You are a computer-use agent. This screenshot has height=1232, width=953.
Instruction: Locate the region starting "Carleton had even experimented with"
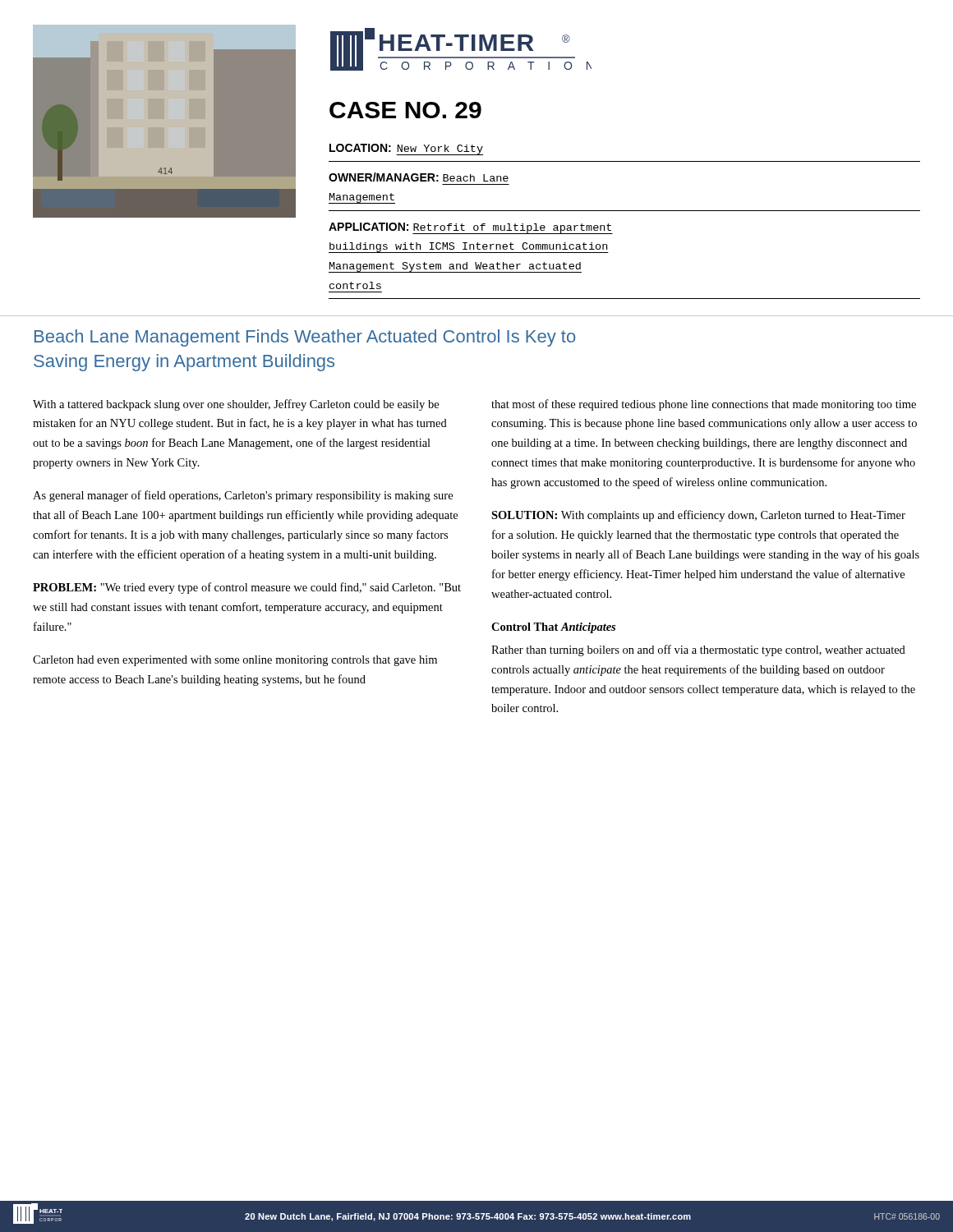click(x=235, y=669)
